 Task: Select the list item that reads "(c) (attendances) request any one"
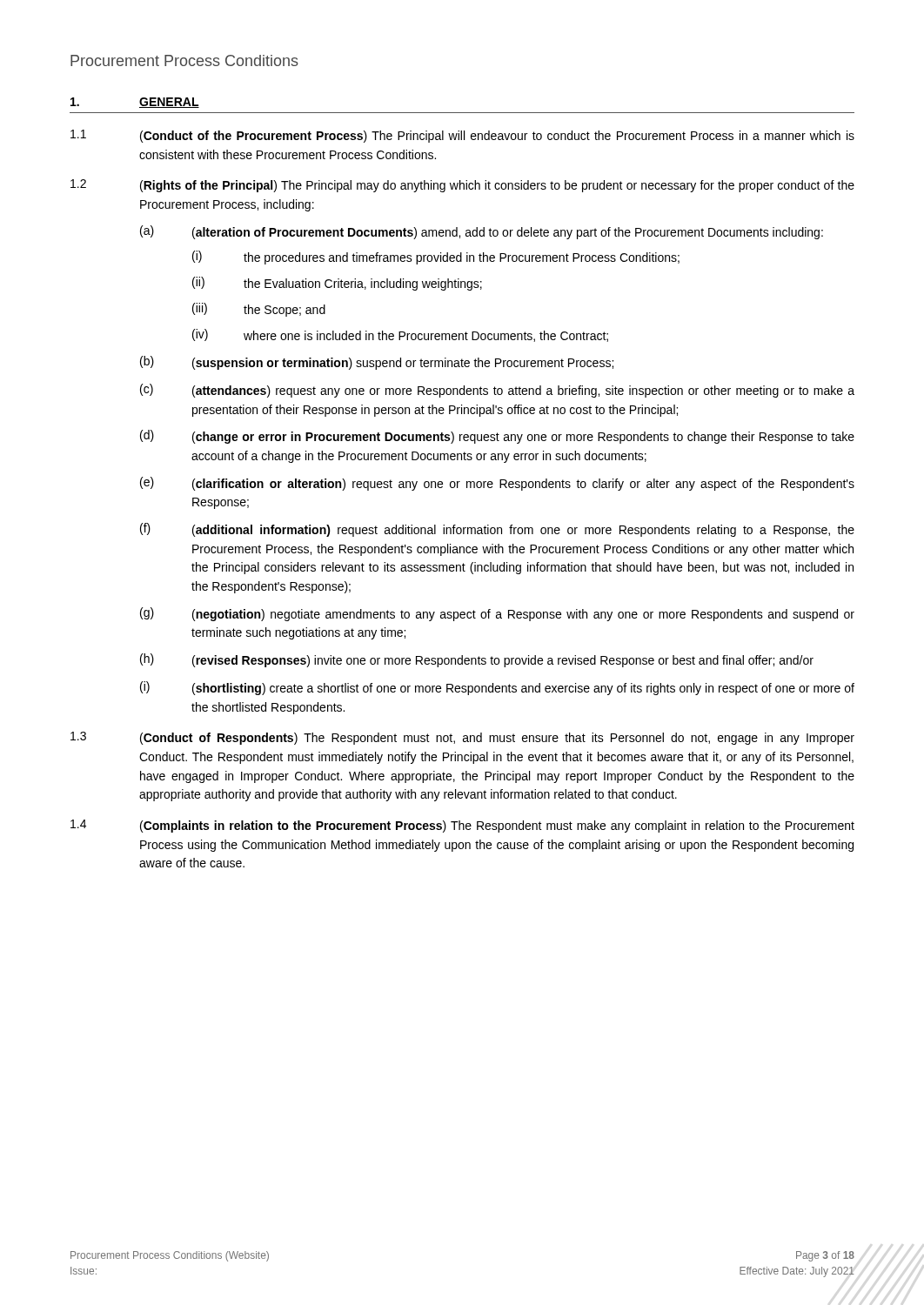pos(497,401)
